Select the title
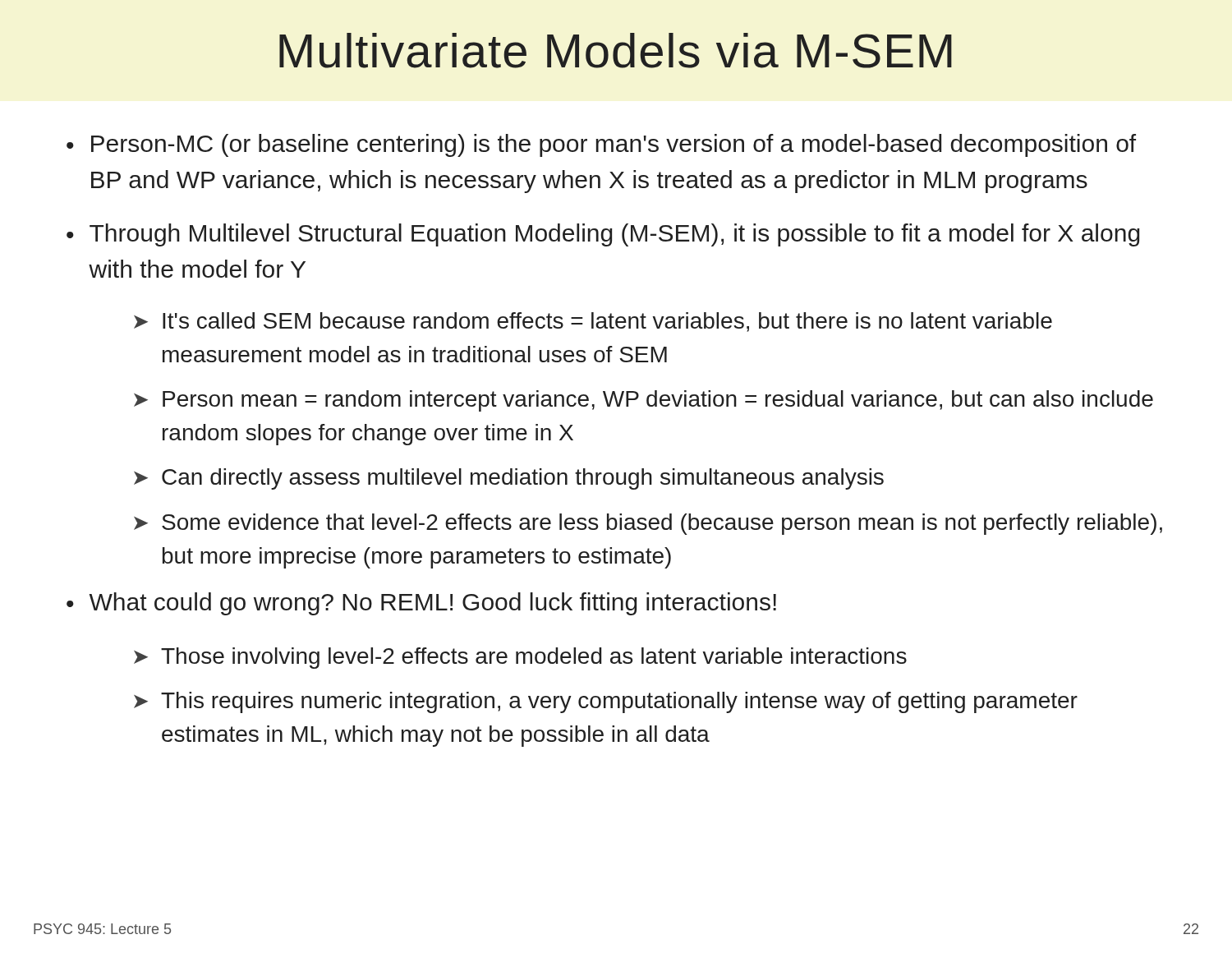 pos(616,51)
